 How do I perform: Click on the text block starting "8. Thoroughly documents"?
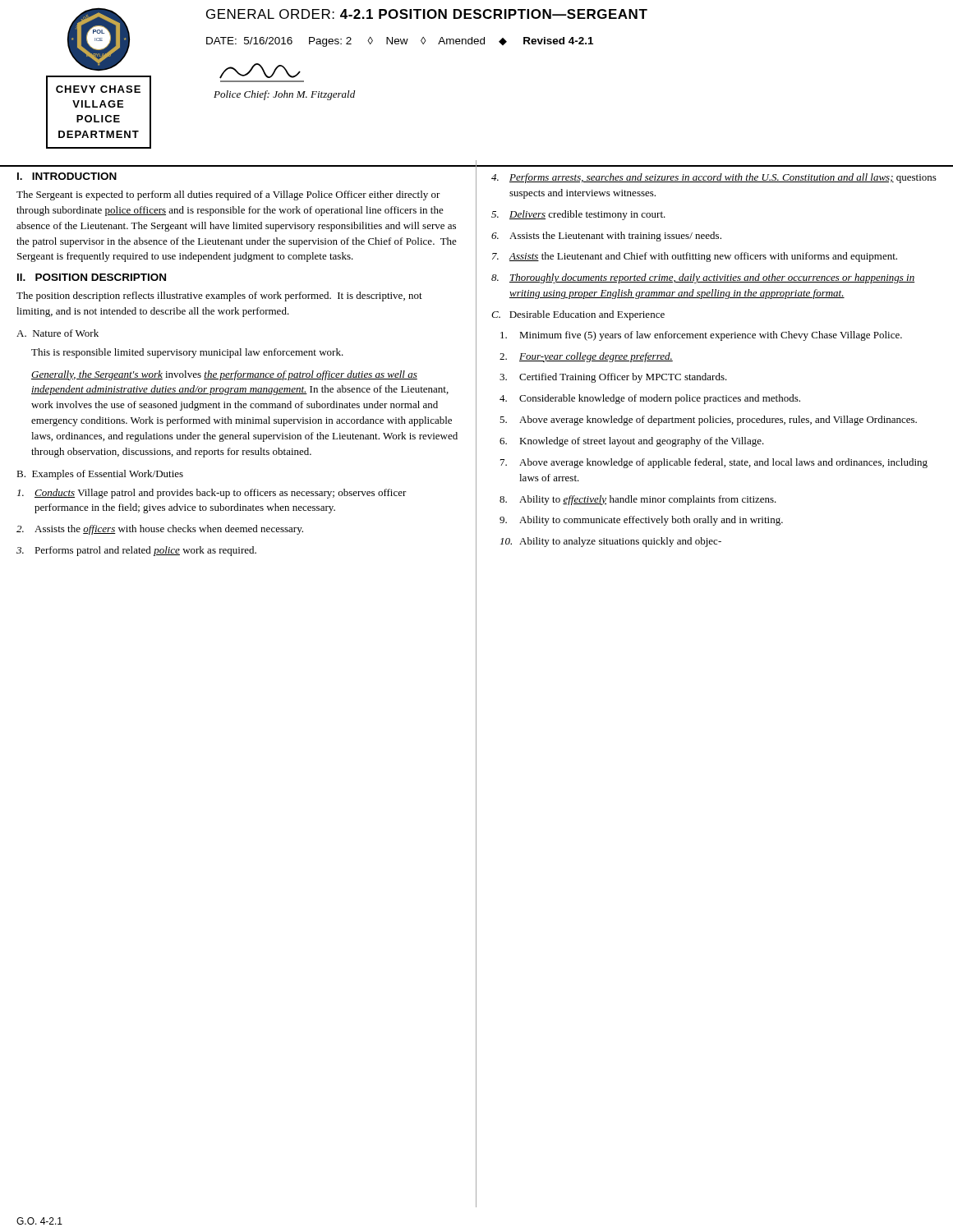tap(714, 286)
